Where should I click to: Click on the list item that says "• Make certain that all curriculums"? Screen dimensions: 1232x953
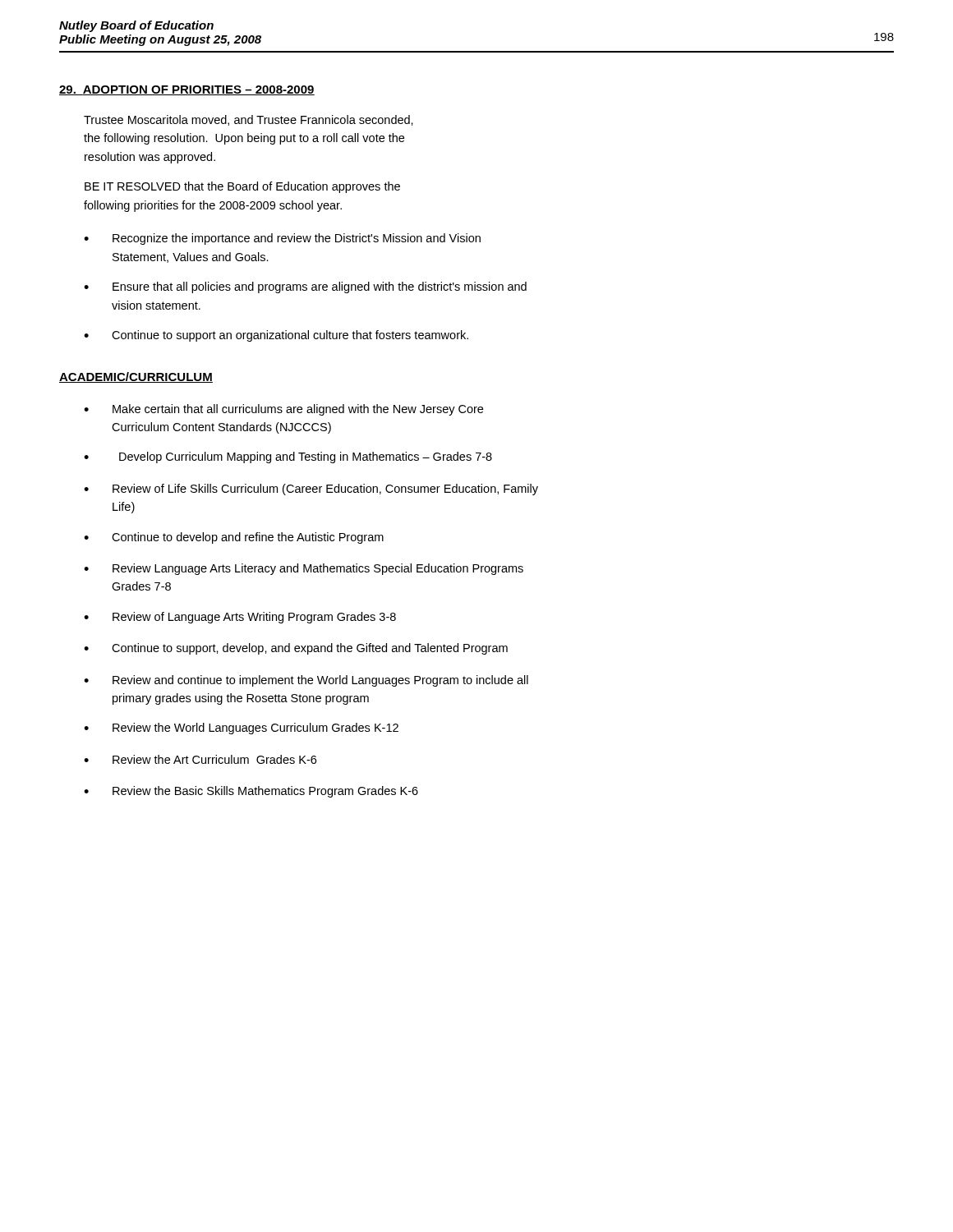pyautogui.click(x=284, y=418)
